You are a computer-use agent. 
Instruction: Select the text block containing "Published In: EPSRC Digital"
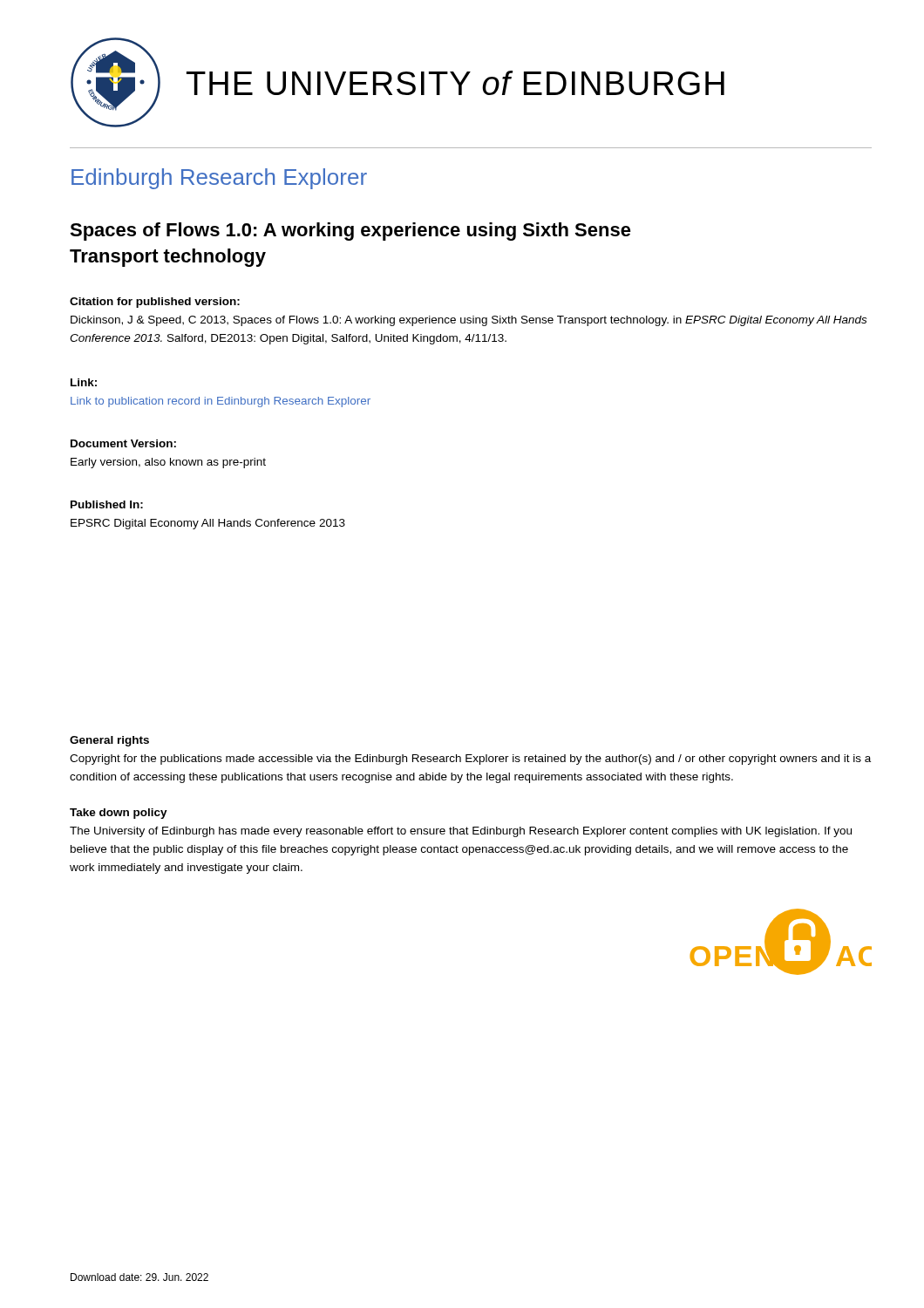[x=107, y=504]
